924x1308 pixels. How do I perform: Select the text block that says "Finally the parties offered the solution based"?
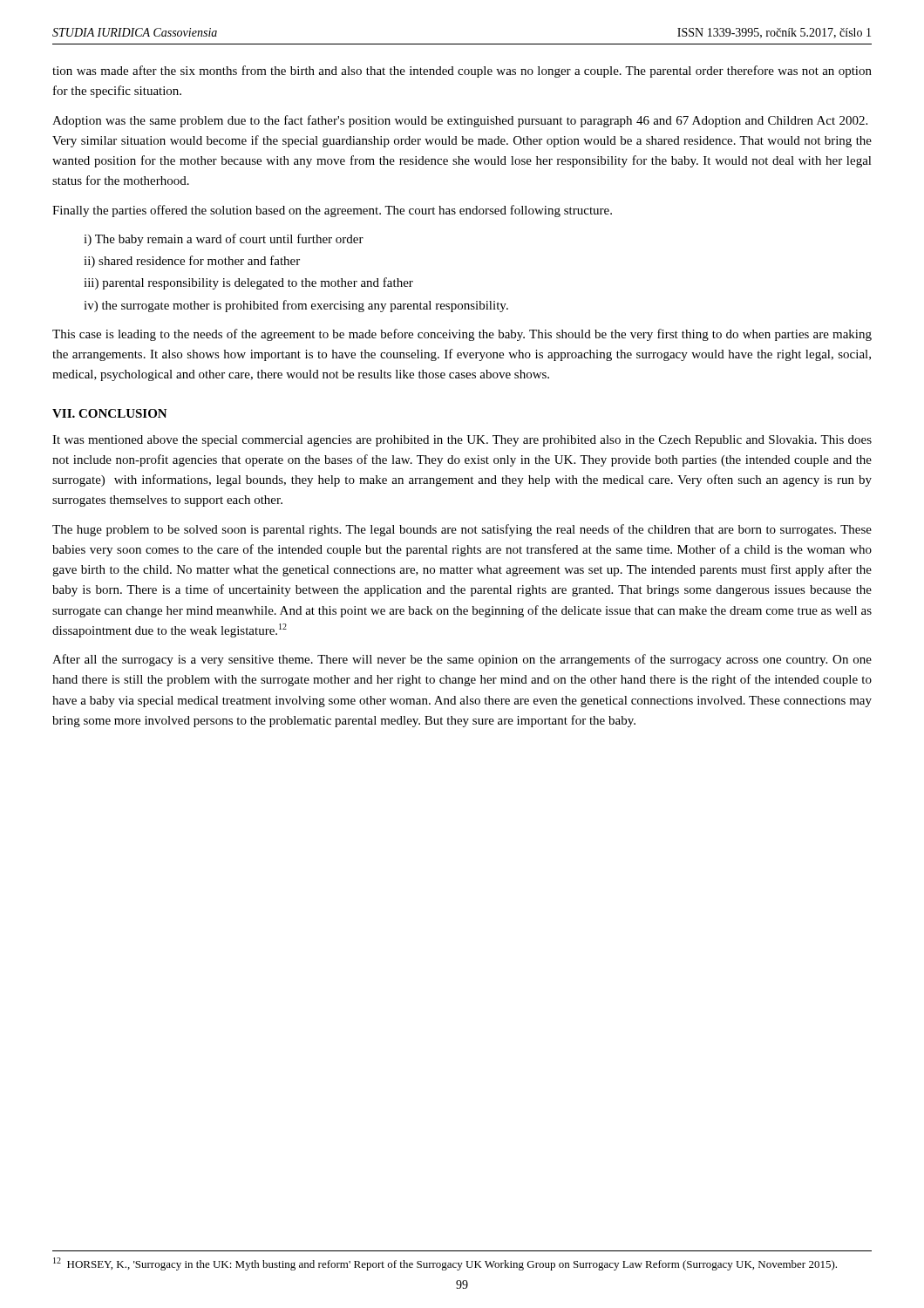(x=462, y=210)
